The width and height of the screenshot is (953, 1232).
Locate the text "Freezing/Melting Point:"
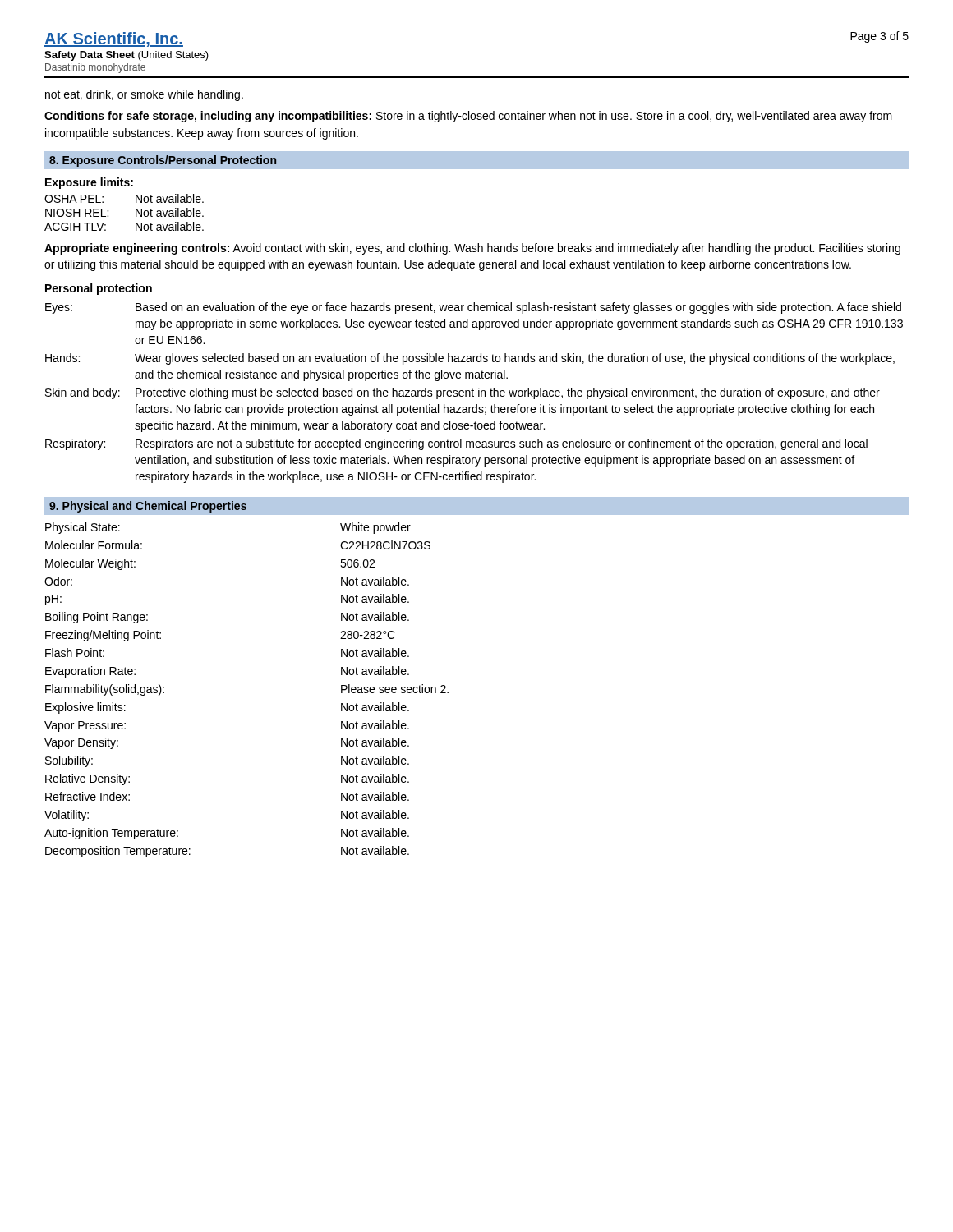pos(103,635)
